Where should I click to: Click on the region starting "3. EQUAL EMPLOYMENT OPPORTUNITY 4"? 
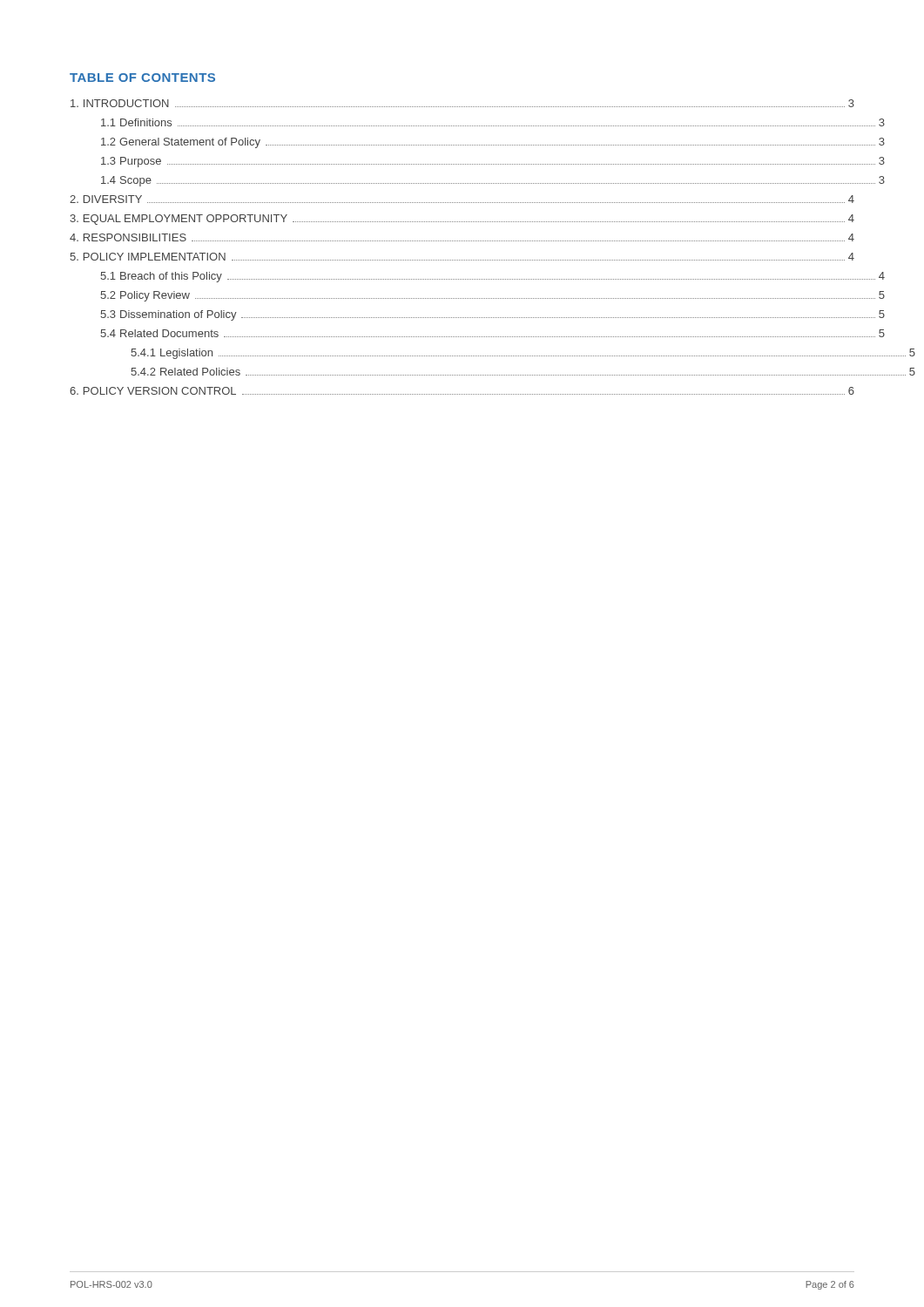[x=462, y=218]
